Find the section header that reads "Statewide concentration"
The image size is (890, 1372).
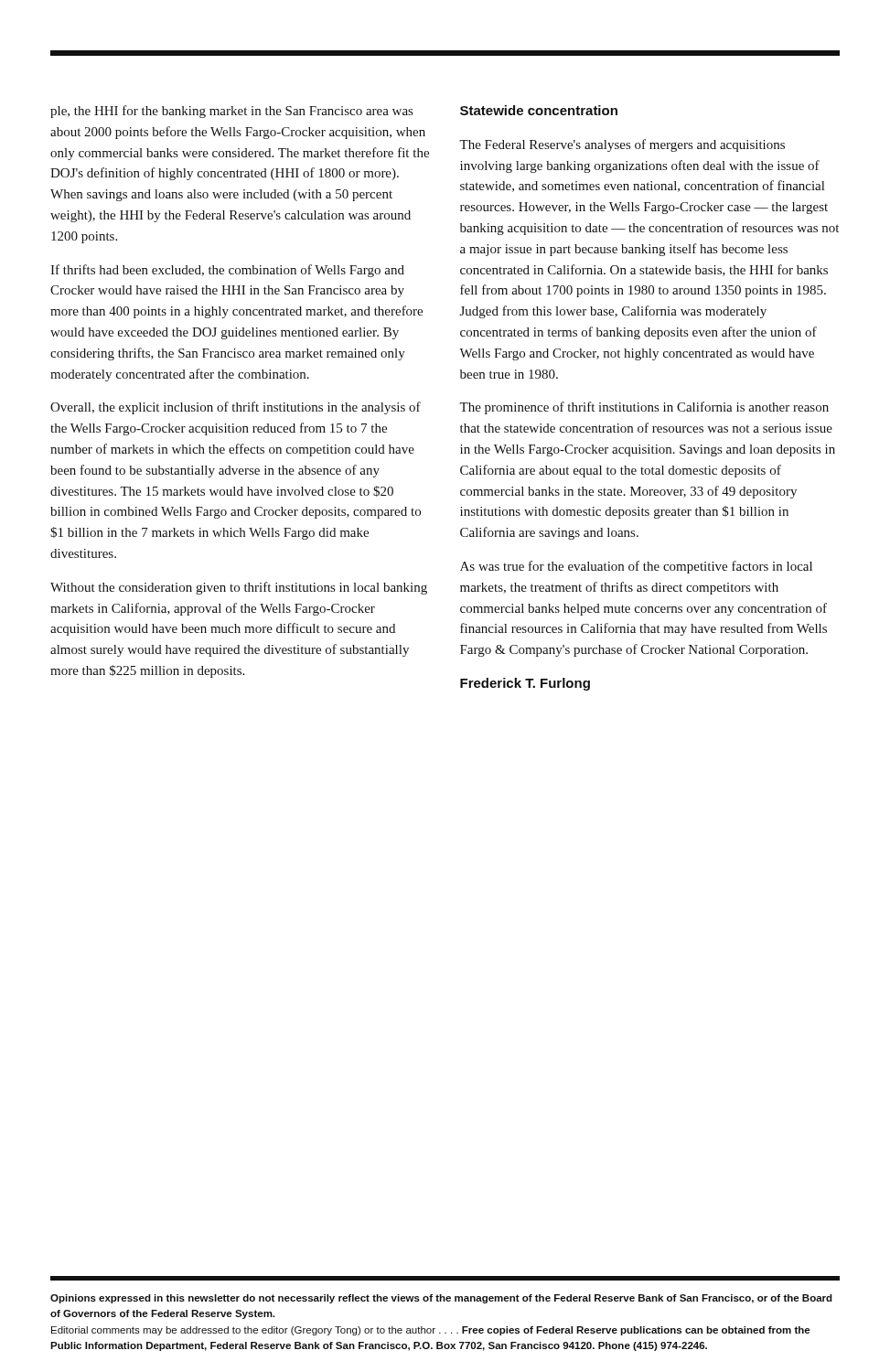[x=539, y=110]
